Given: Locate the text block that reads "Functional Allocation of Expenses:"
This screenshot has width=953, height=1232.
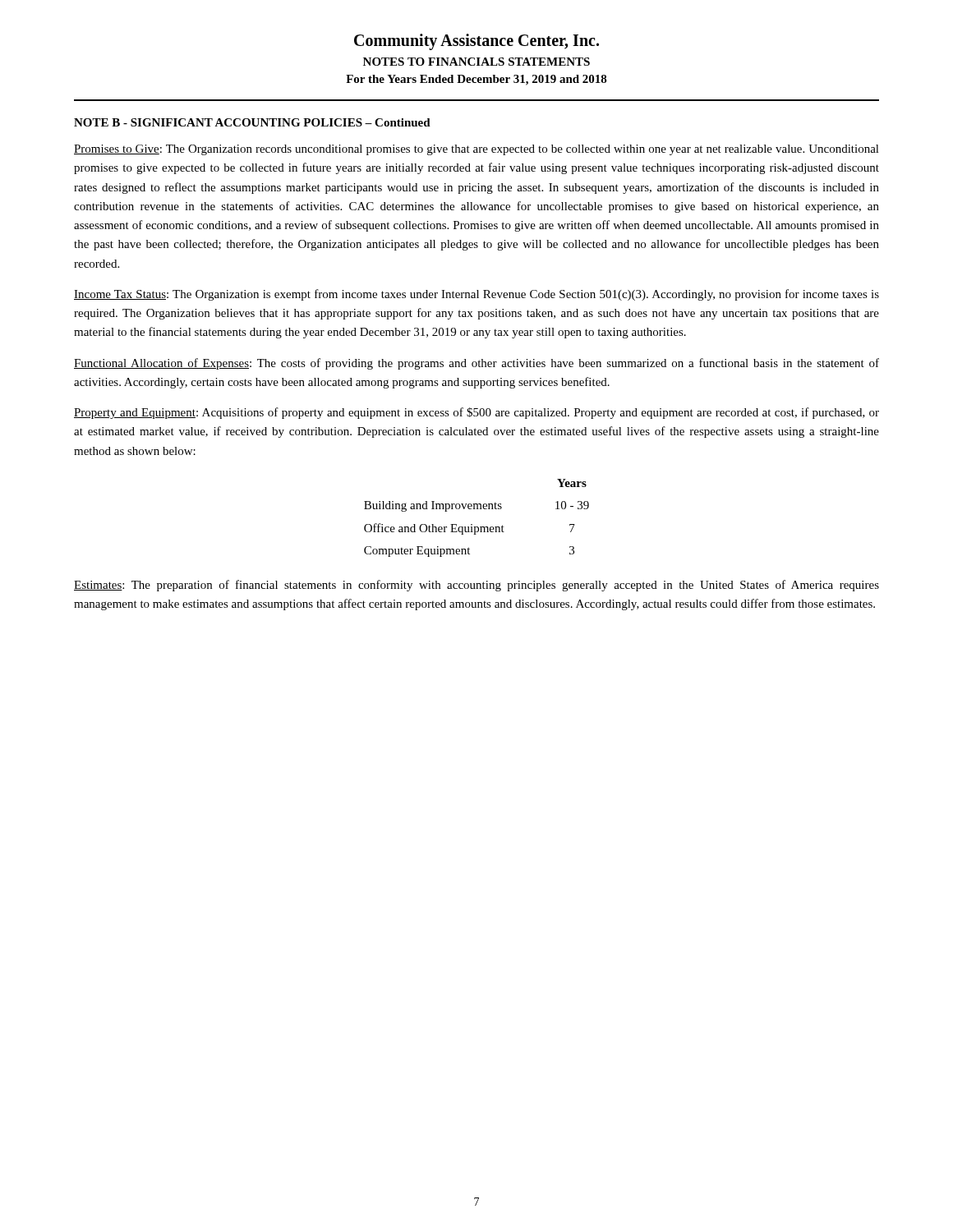Looking at the screenshot, I should point(476,372).
